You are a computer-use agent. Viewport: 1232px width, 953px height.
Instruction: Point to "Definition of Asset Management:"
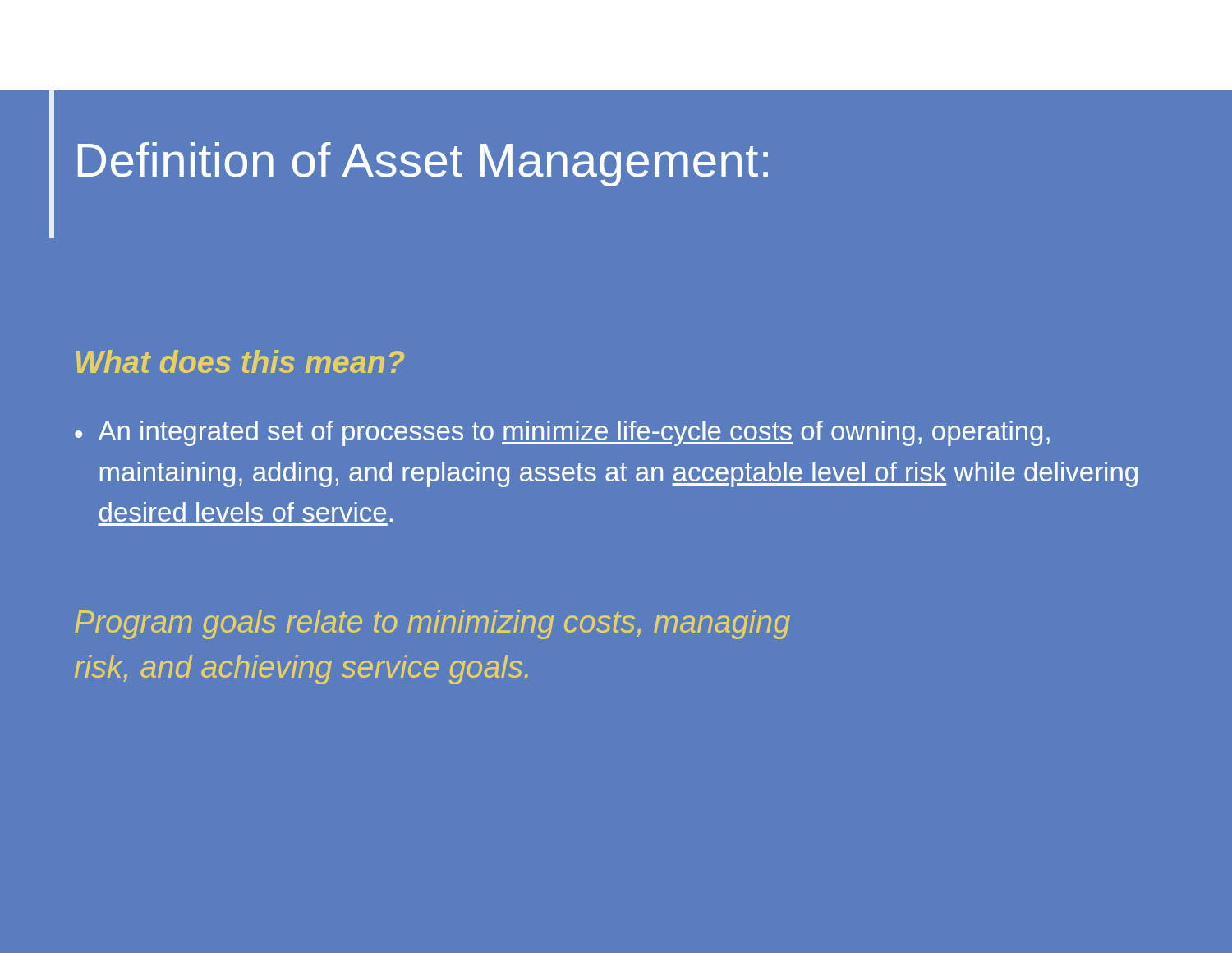click(608, 160)
